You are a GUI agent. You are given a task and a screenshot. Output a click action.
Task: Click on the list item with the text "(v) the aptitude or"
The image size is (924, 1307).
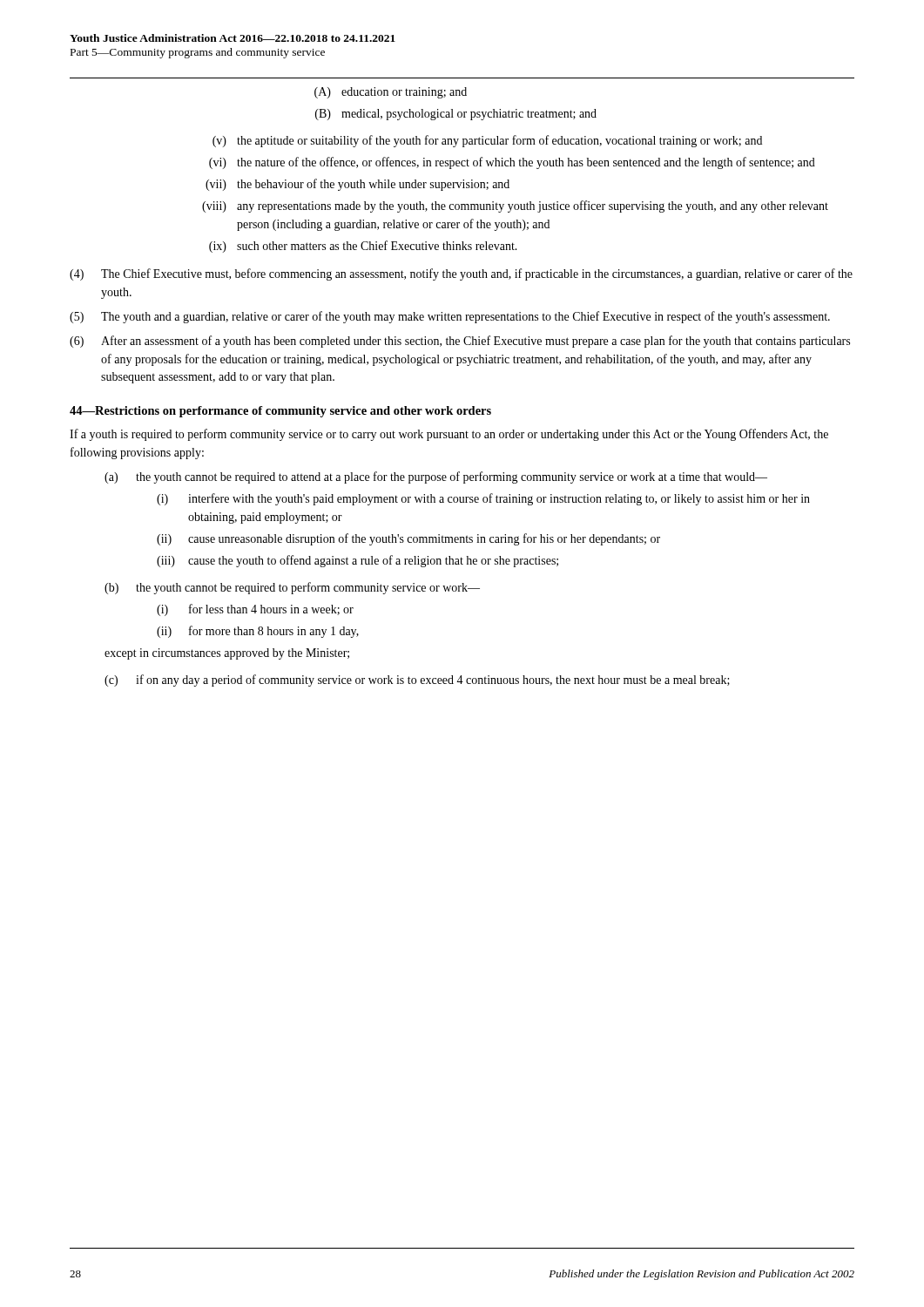click(x=514, y=141)
